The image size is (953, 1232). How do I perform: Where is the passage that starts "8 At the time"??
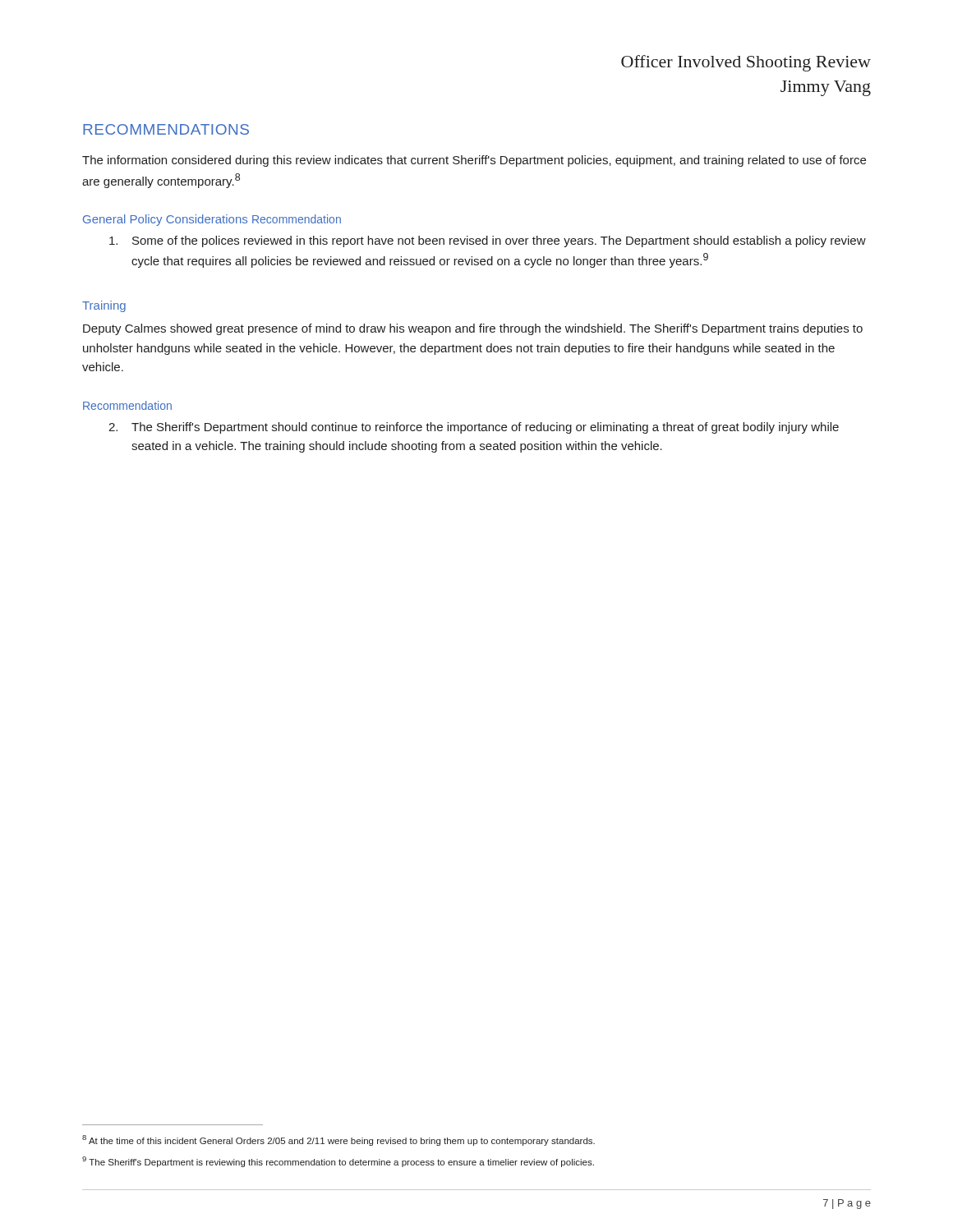coord(339,1139)
